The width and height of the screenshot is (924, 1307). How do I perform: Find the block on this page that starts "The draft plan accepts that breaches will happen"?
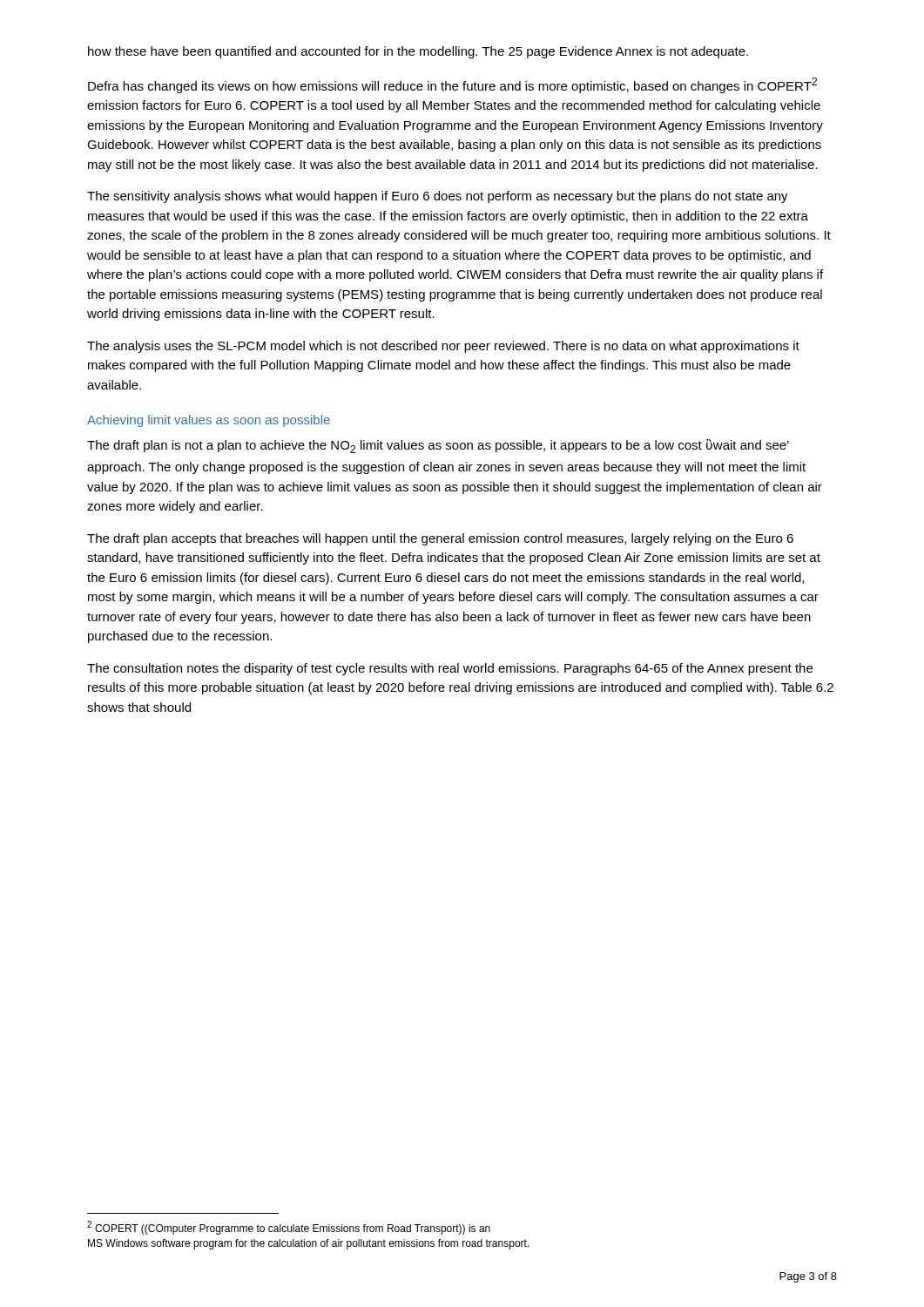462,587
